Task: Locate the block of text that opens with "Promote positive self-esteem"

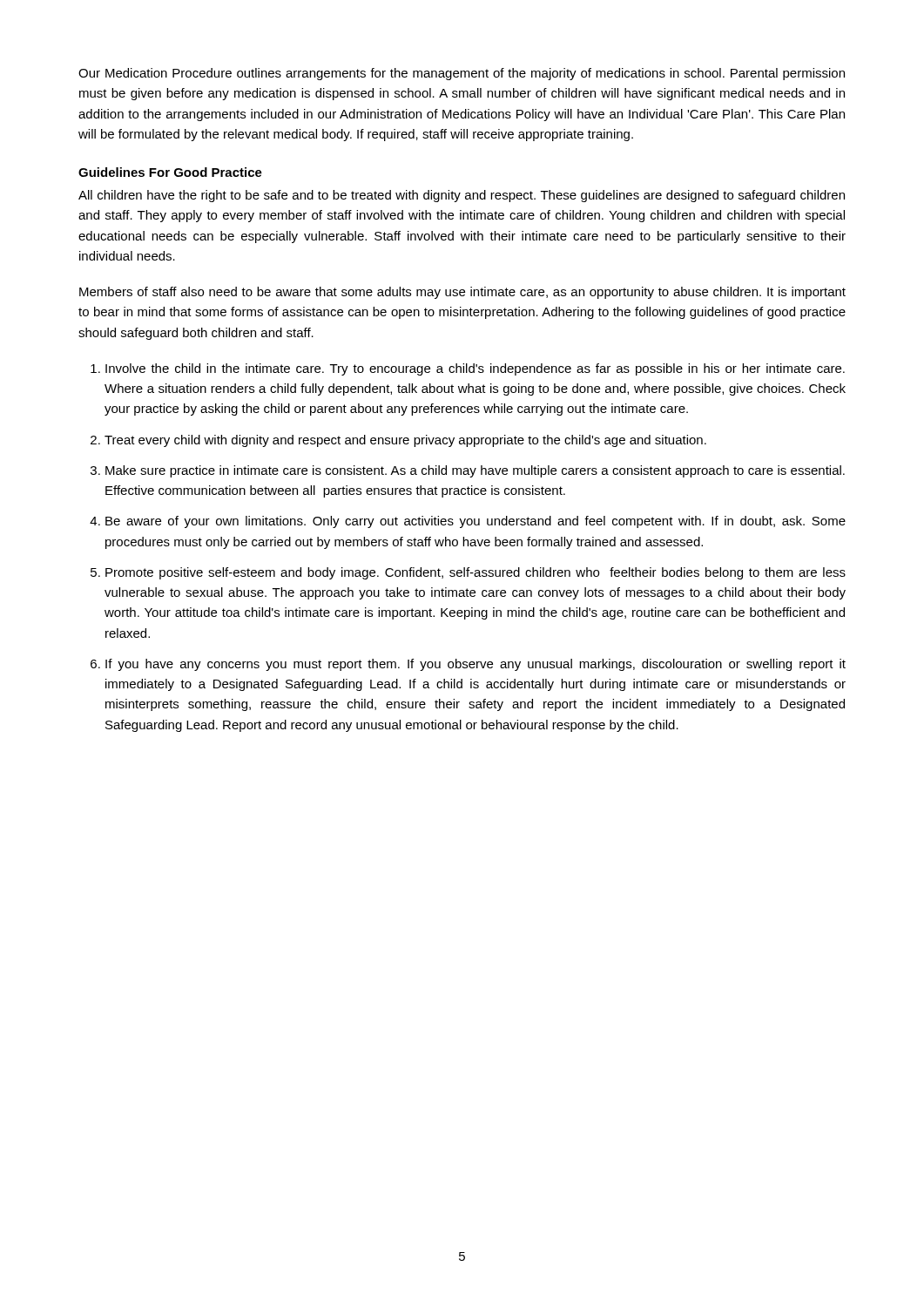Action: click(475, 602)
